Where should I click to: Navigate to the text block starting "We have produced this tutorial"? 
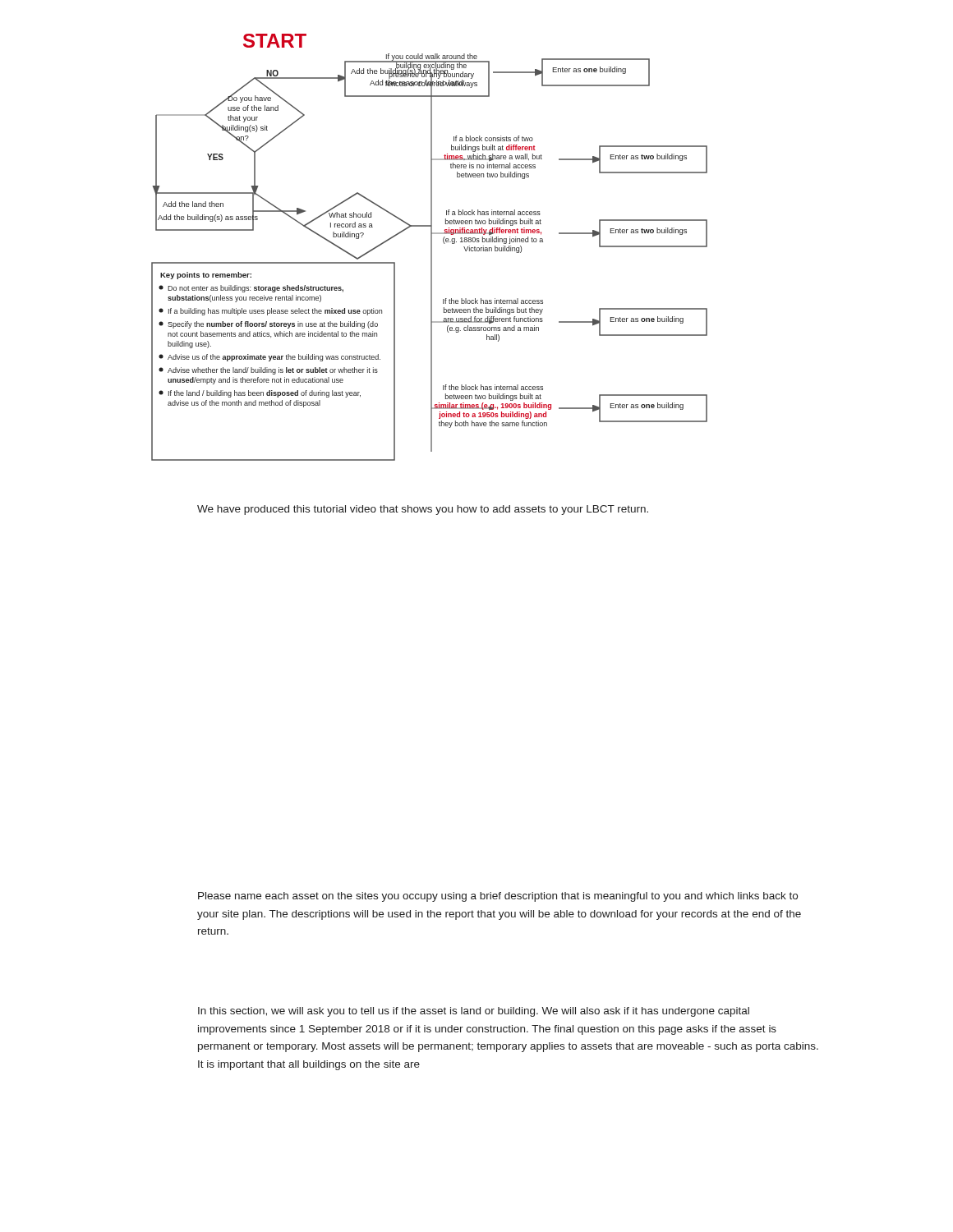point(423,509)
